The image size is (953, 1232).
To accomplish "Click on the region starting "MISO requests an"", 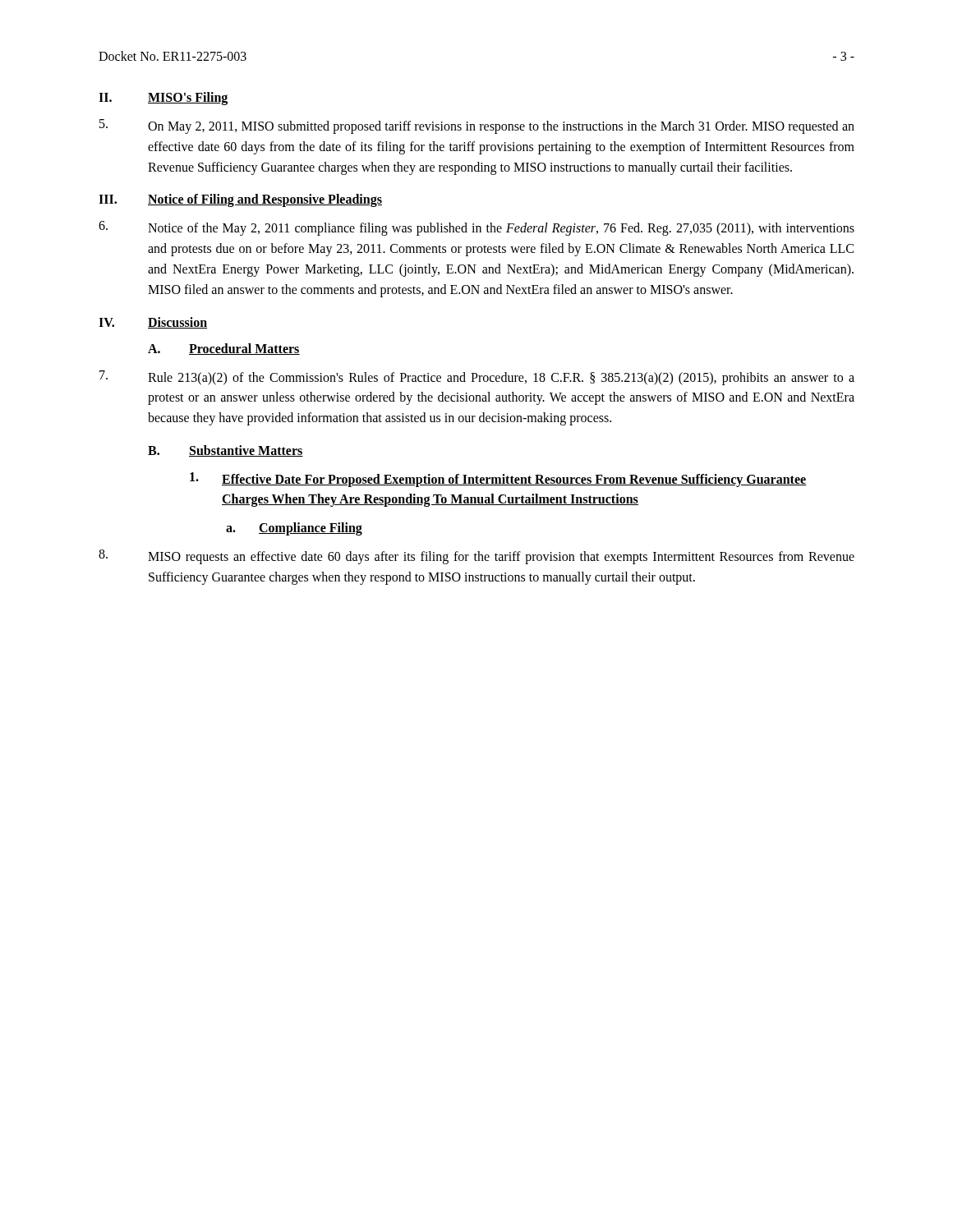I will [x=476, y=567].
